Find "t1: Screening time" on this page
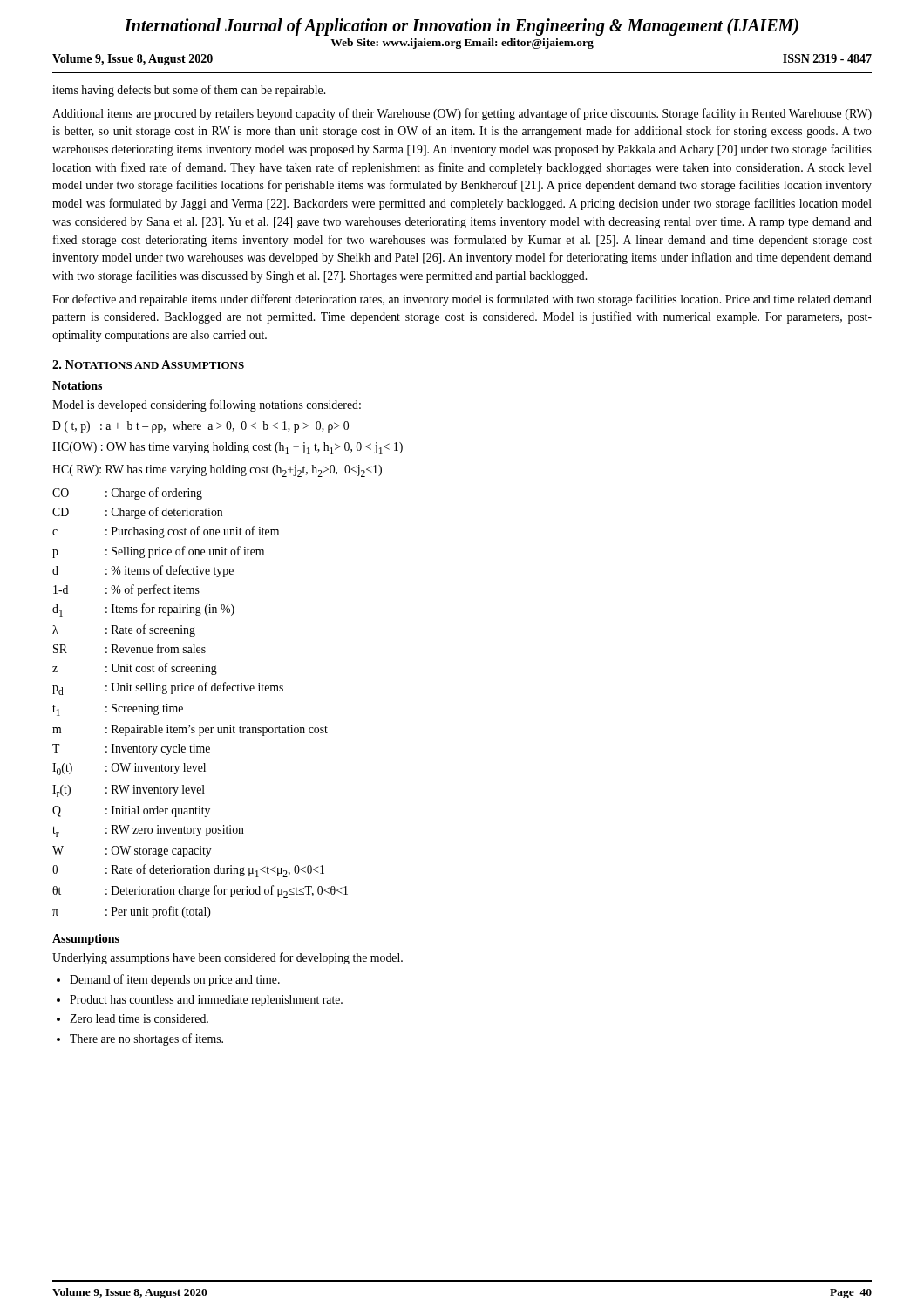Image resolution: width=924 pixels, height=1308 pixels. 118,710
